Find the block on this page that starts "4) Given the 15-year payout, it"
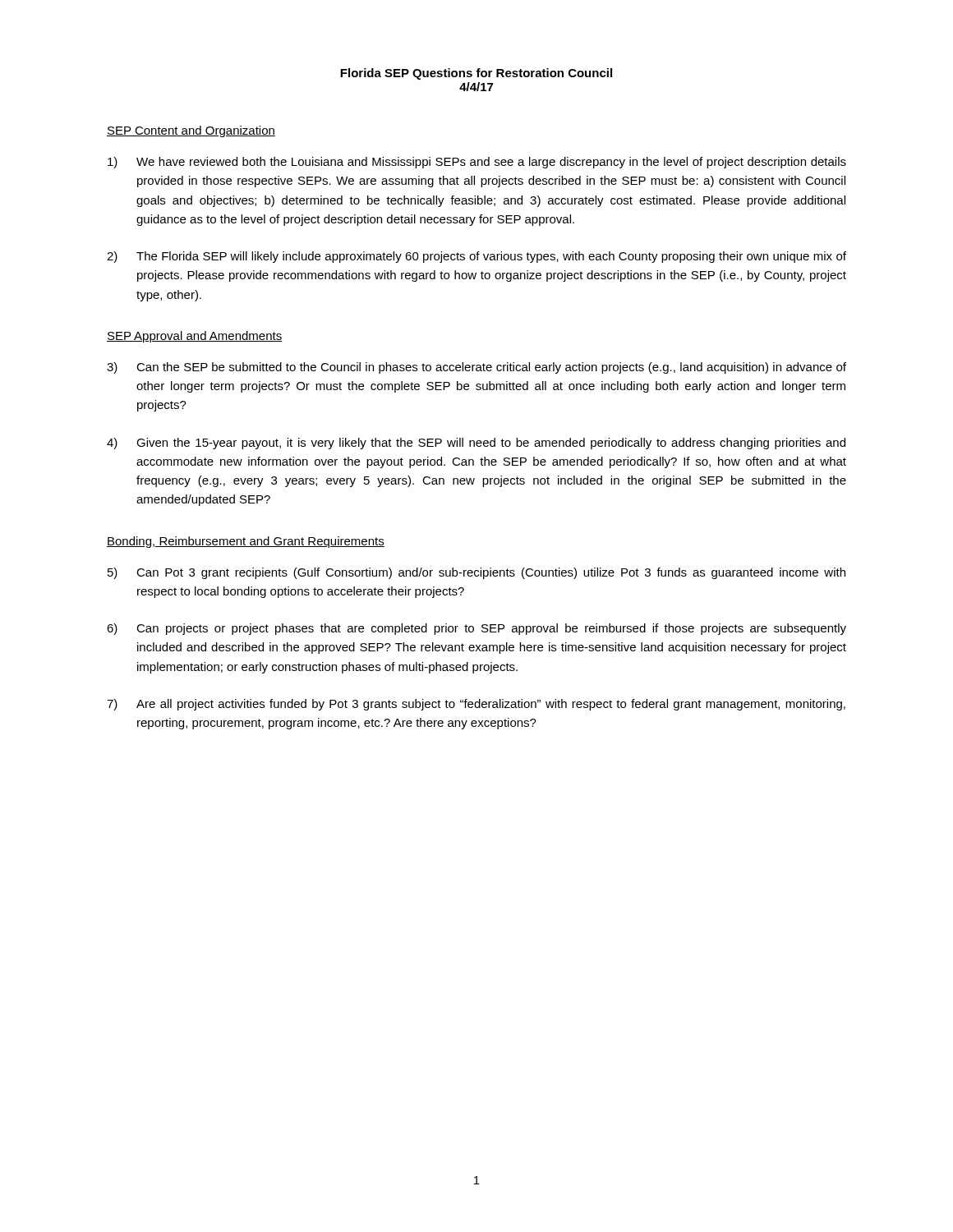The image size is (953, 1232). [476, 471]
